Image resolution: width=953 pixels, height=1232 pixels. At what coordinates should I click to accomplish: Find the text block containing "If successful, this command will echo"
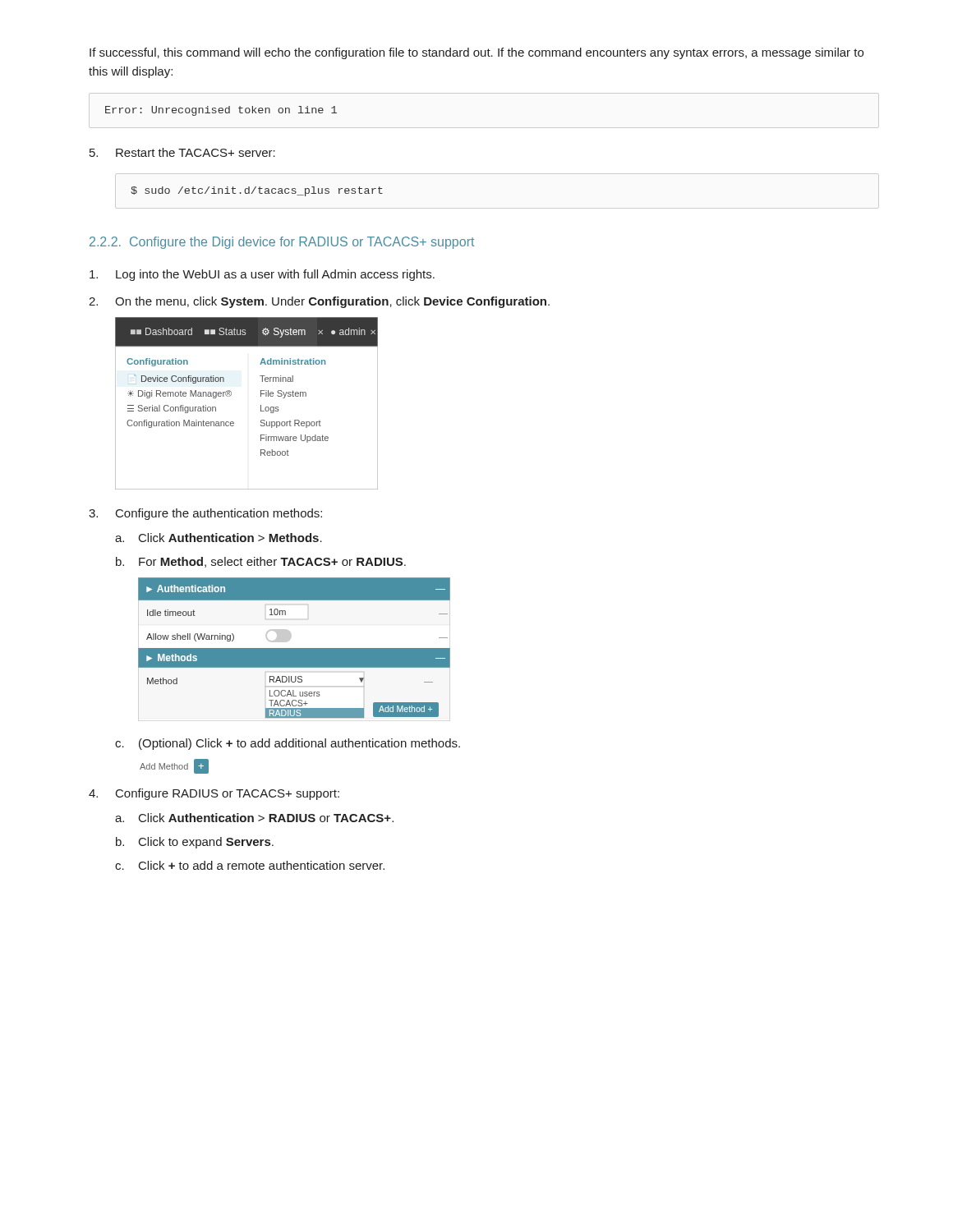pos(476,62)
